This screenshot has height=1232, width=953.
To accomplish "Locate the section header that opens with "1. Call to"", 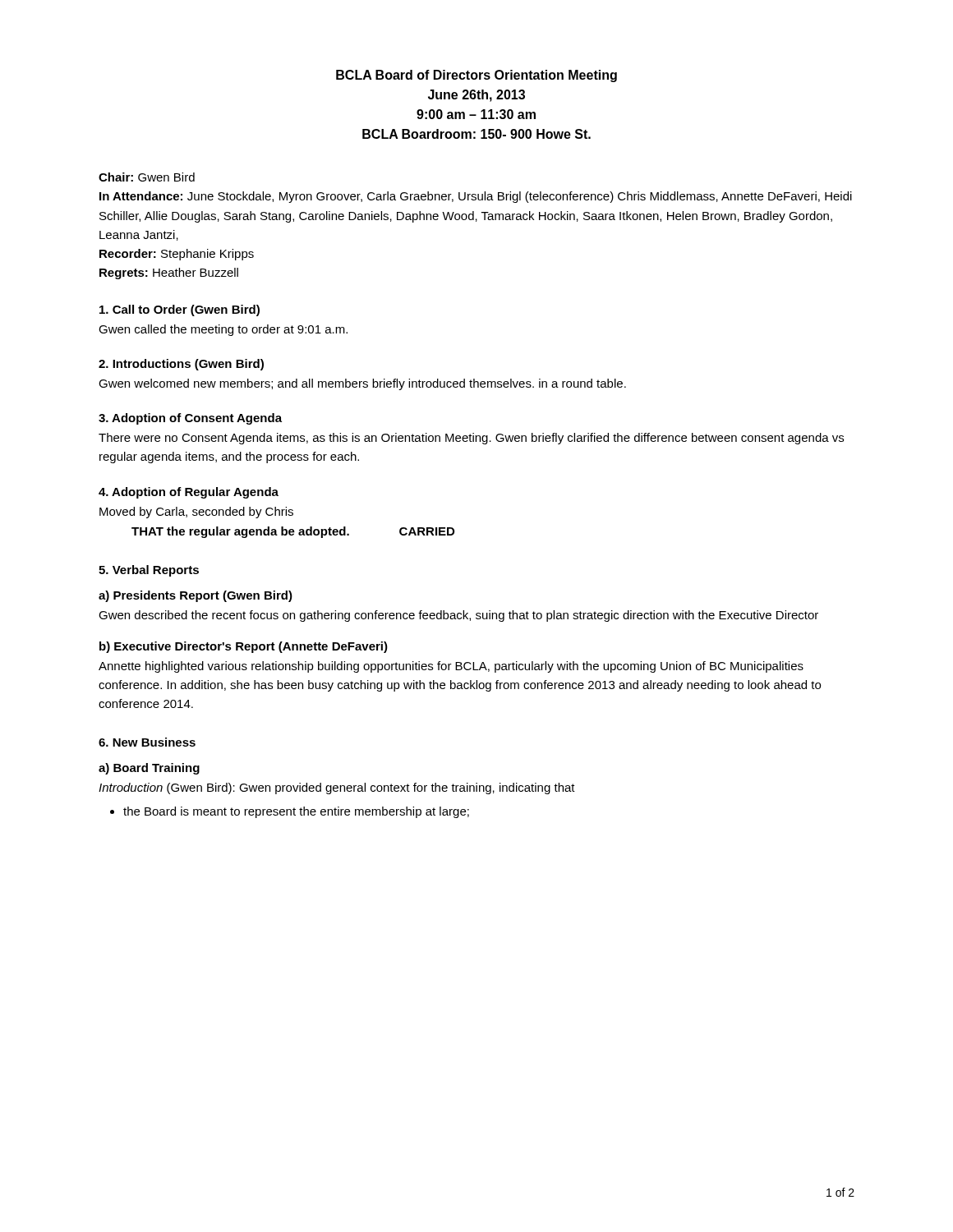I will click(179, 309).
